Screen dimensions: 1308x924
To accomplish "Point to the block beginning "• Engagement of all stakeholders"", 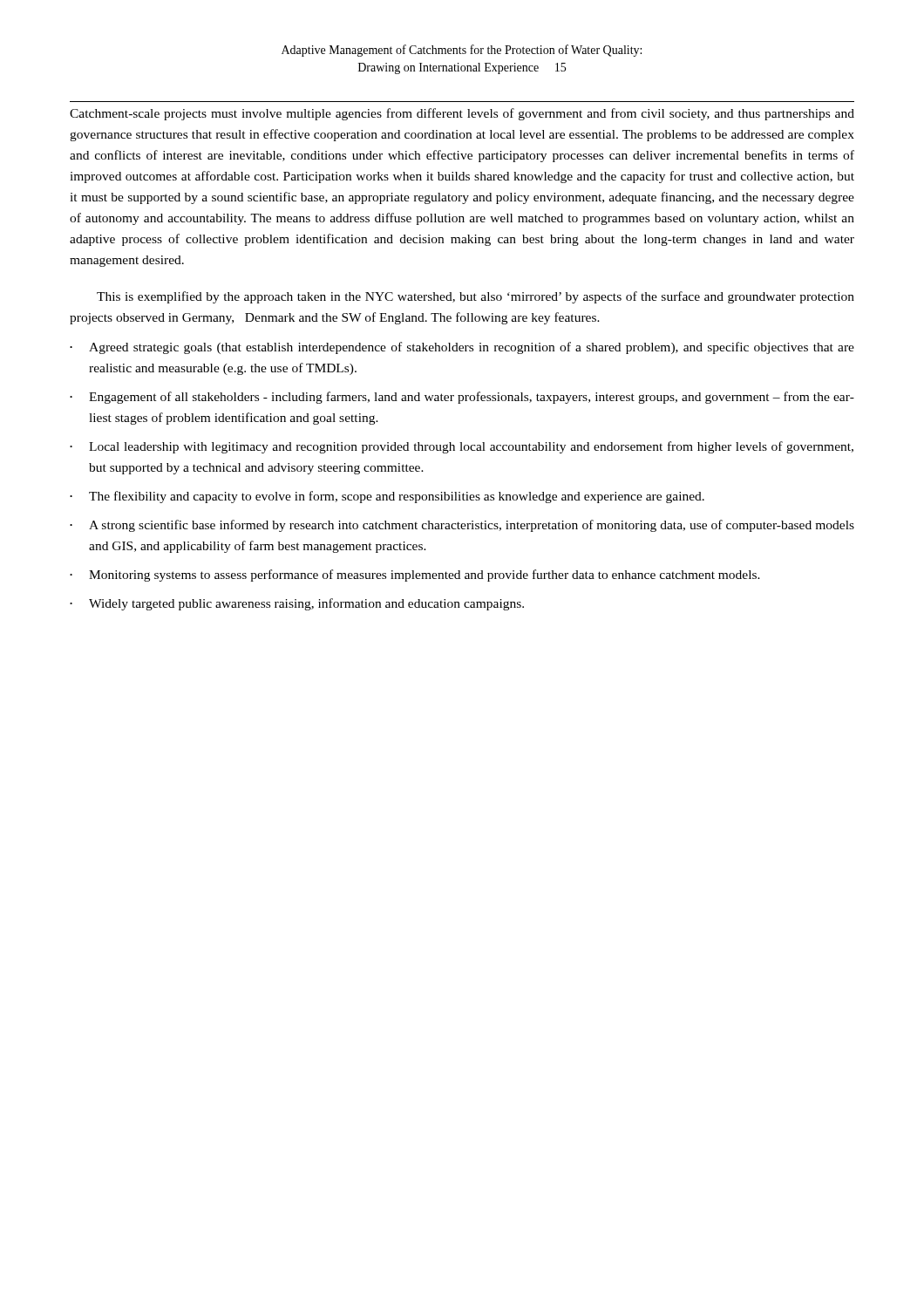I will point(462,407).
